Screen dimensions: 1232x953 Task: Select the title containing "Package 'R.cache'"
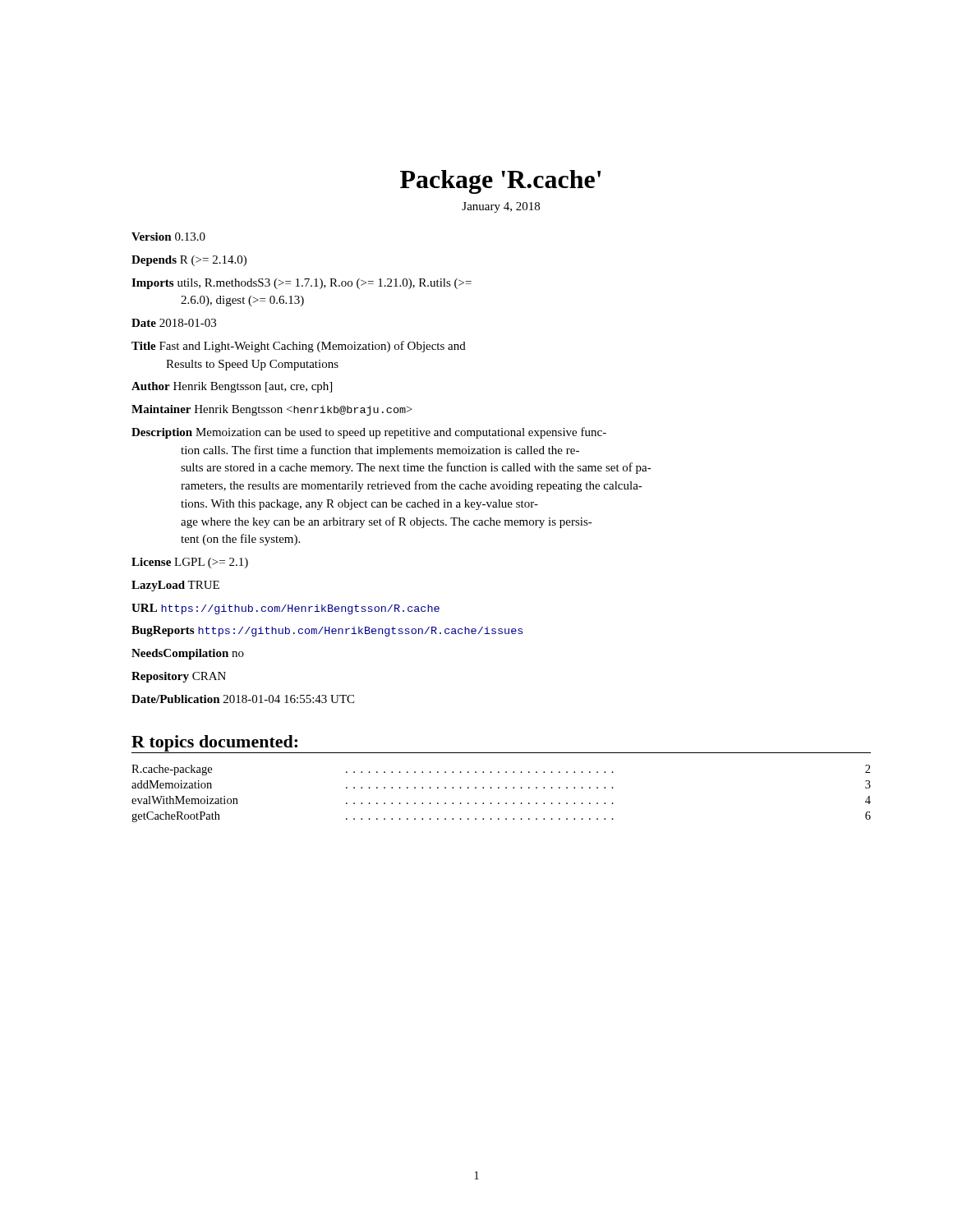[501, 179]
